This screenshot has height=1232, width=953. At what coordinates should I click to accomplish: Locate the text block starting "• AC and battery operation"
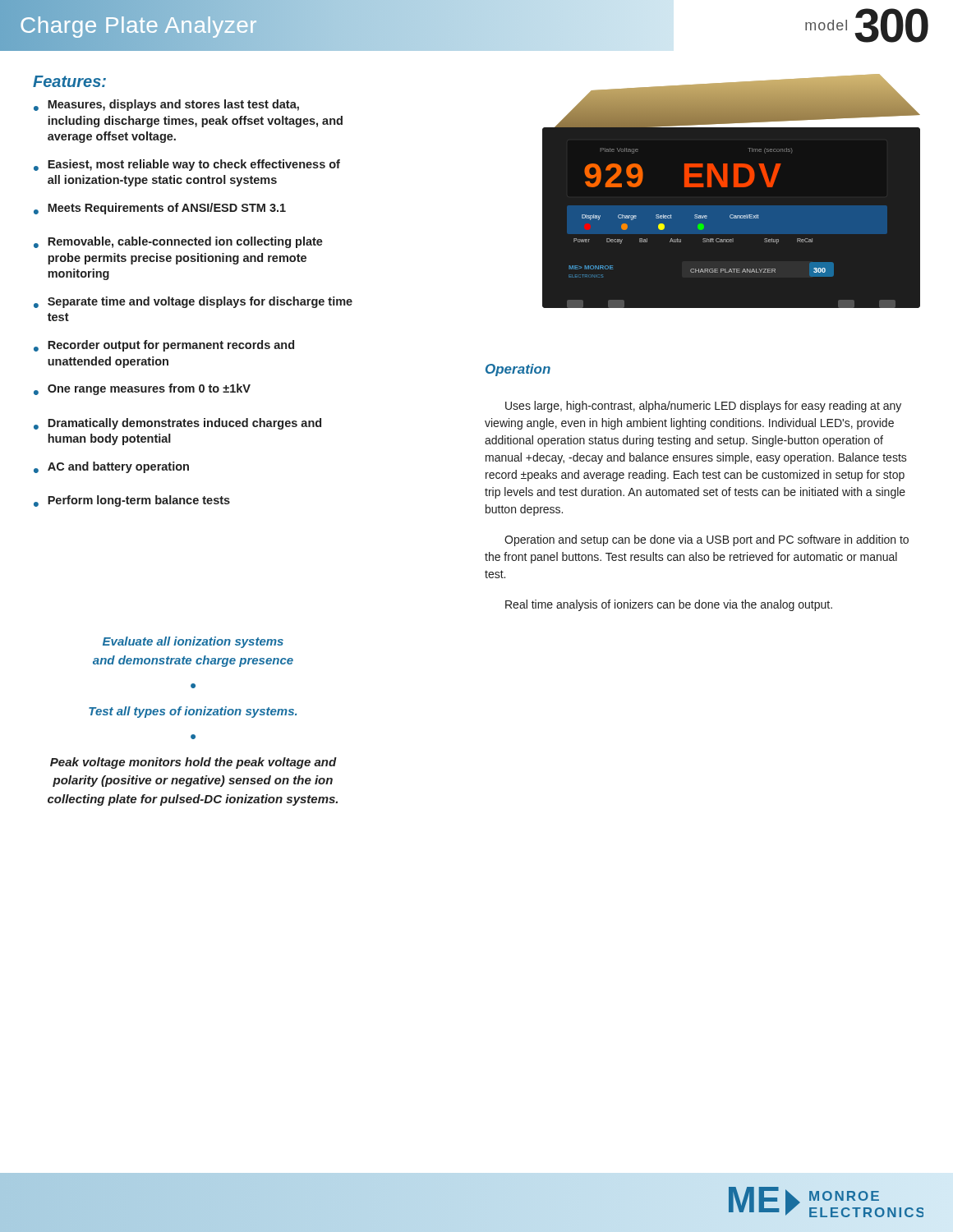pyautogui.click(x=111, y=470)
